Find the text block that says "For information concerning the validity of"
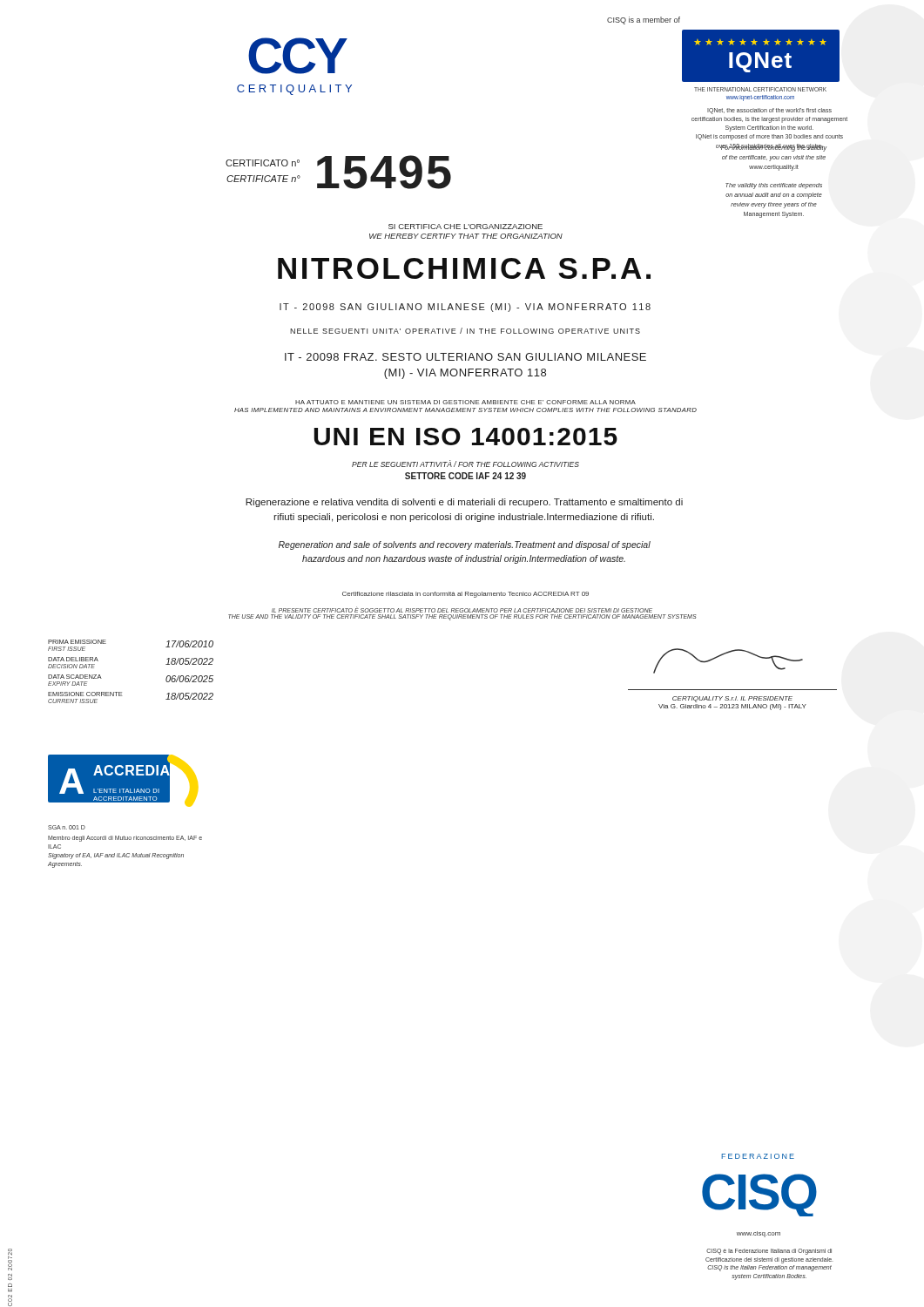 [x=774, y=181]
